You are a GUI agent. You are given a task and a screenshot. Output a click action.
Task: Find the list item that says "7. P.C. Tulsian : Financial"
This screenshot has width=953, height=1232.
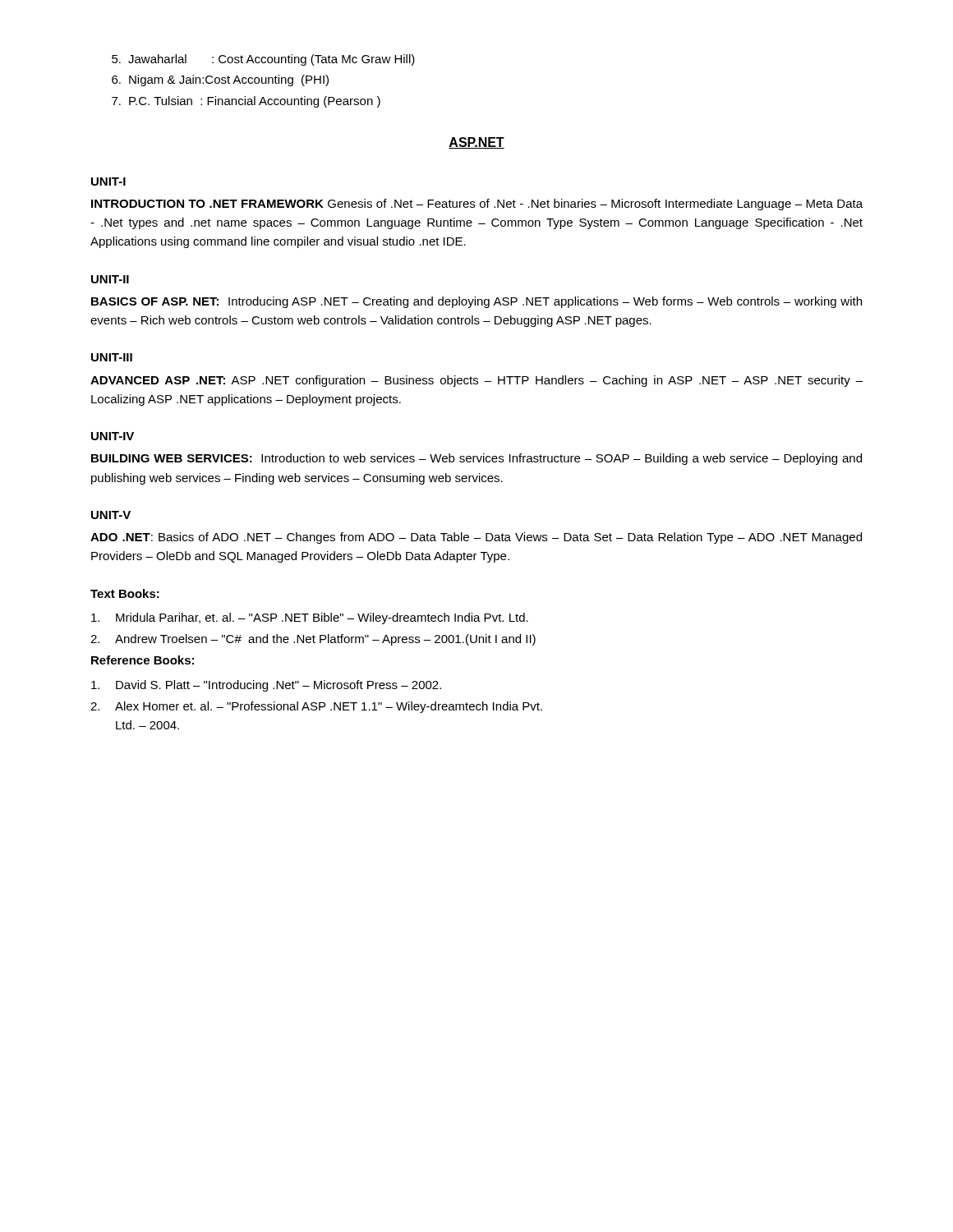pos(236,100)
